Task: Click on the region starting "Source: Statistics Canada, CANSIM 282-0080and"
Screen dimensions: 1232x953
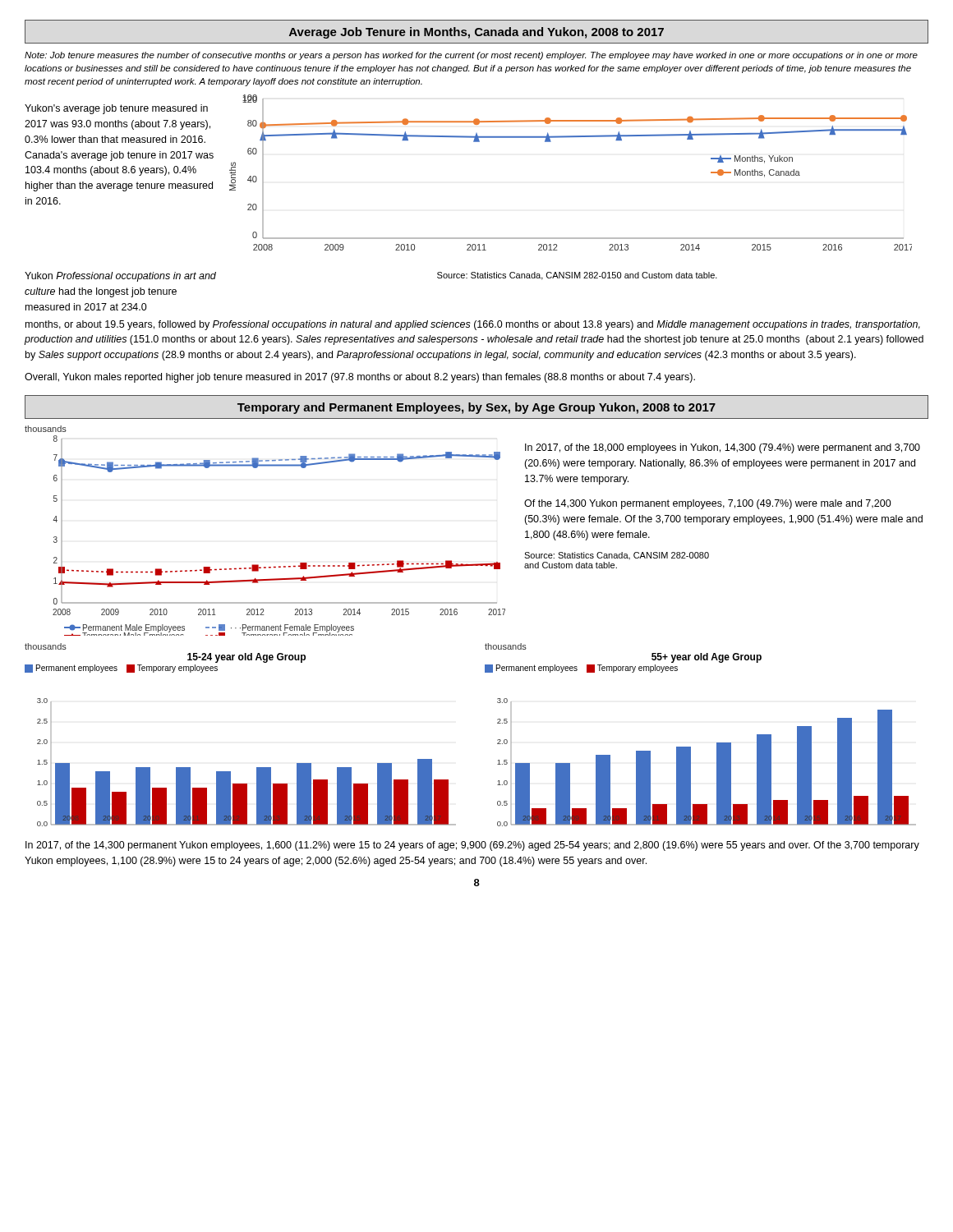Action: coord(617,560)
